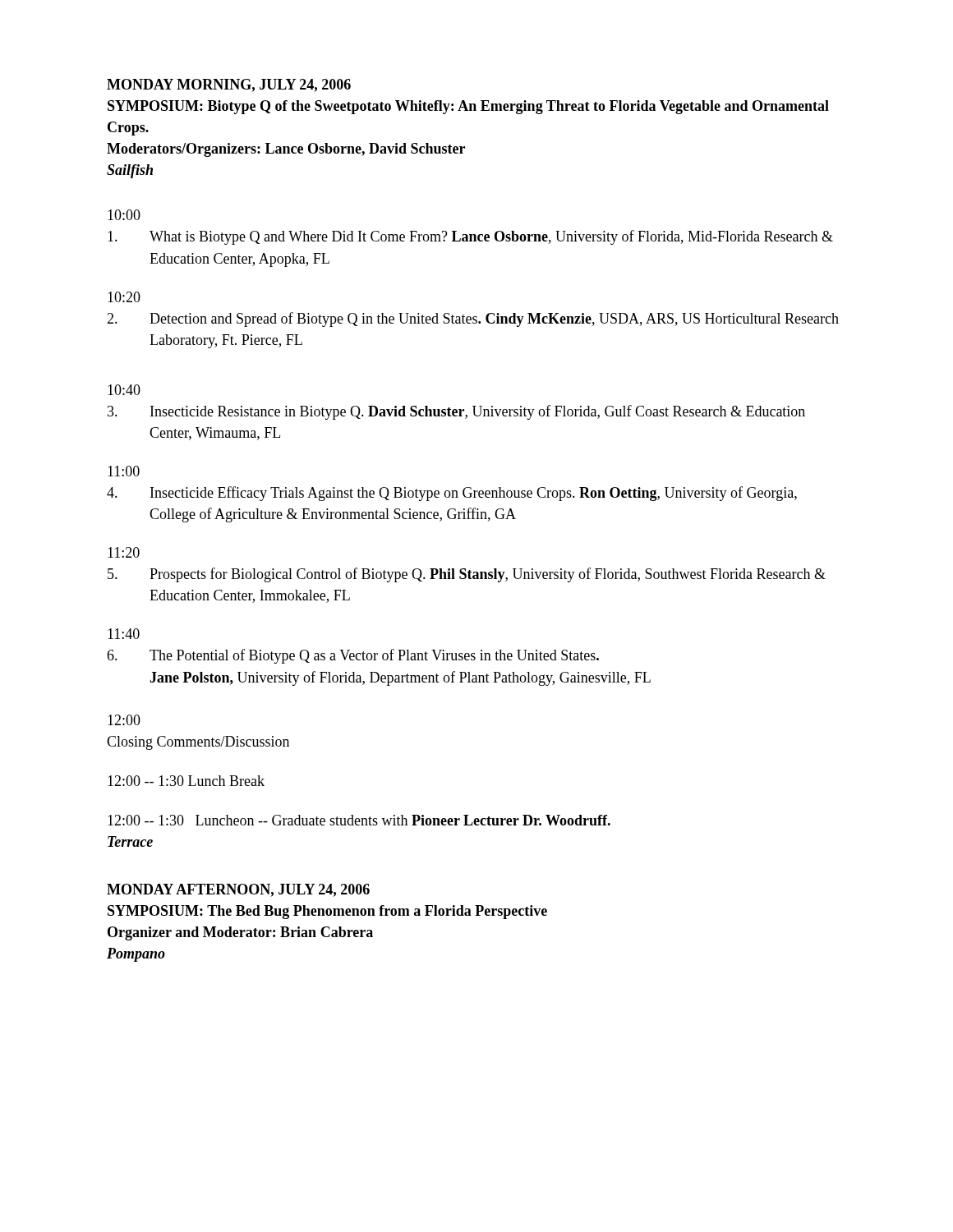
Task: Point to the block starting "2. Detection and Spread"
Action: click(476, 329)
